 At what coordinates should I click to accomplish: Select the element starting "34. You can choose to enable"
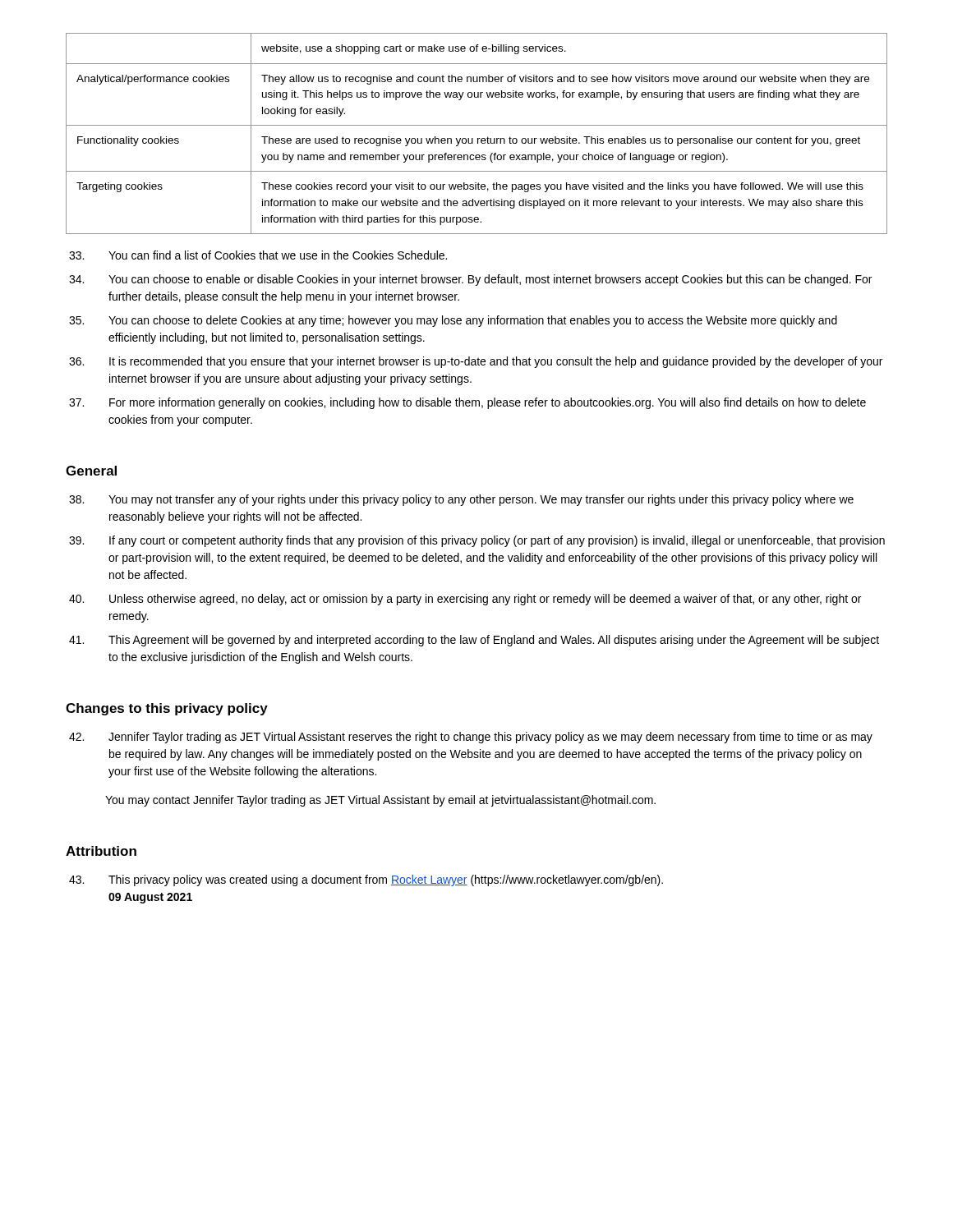[476, 288]
